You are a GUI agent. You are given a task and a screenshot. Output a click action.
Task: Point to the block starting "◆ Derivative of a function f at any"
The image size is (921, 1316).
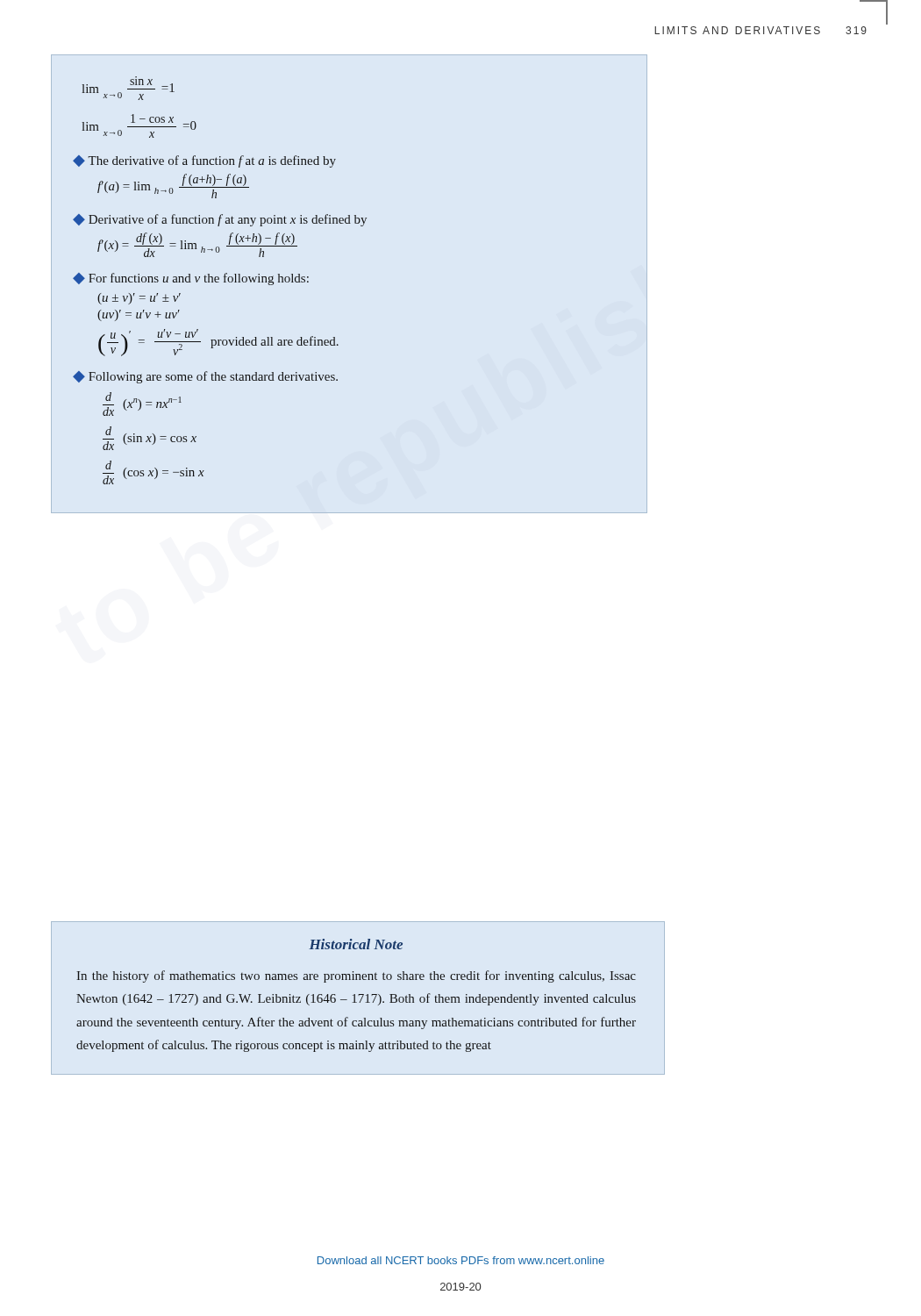click(x=220, y=218)
